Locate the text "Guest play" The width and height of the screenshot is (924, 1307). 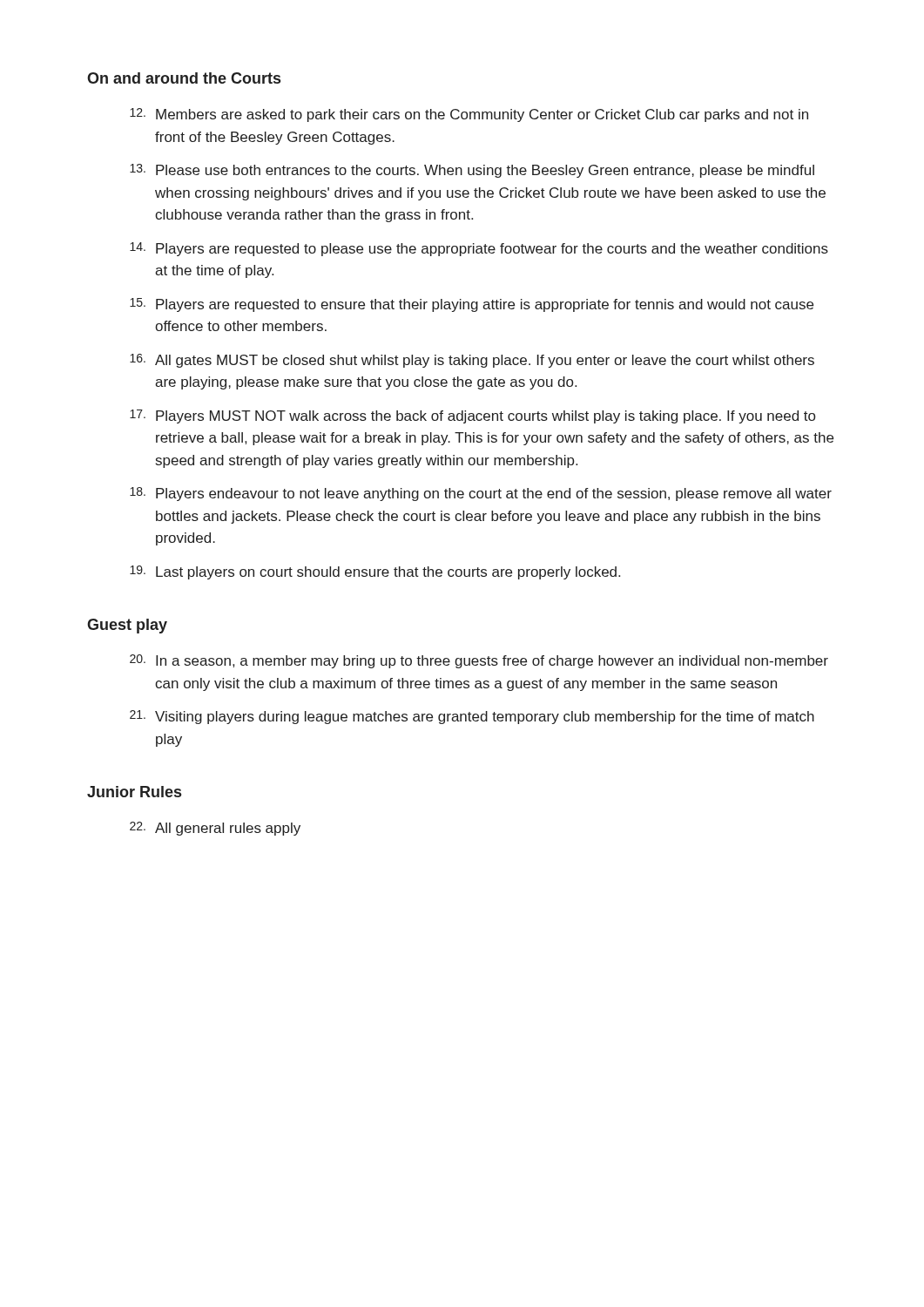click(x=127, y=625)
